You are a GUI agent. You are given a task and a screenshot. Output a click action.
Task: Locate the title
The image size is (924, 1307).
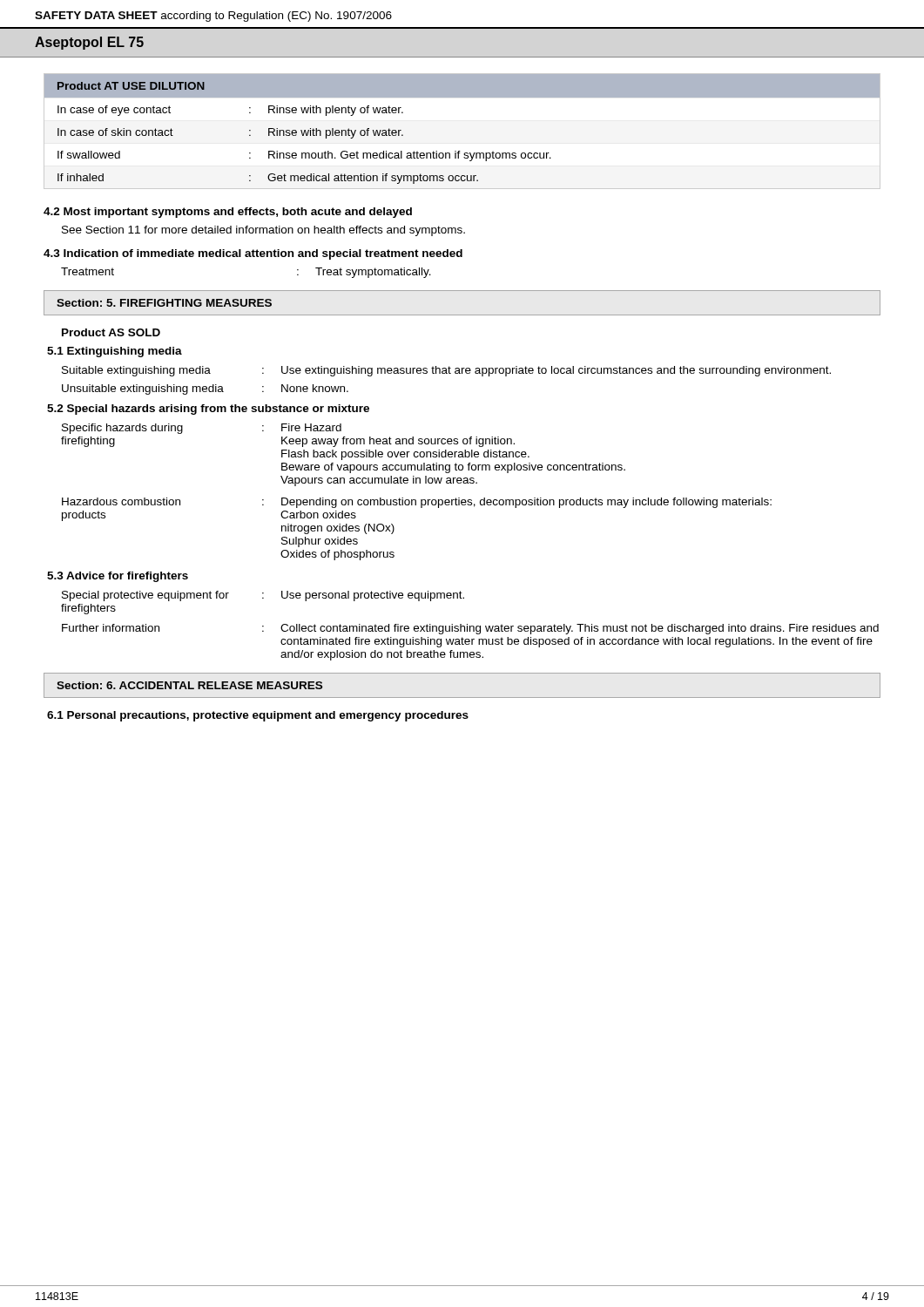pyautogui.click(x=89, y=42)
